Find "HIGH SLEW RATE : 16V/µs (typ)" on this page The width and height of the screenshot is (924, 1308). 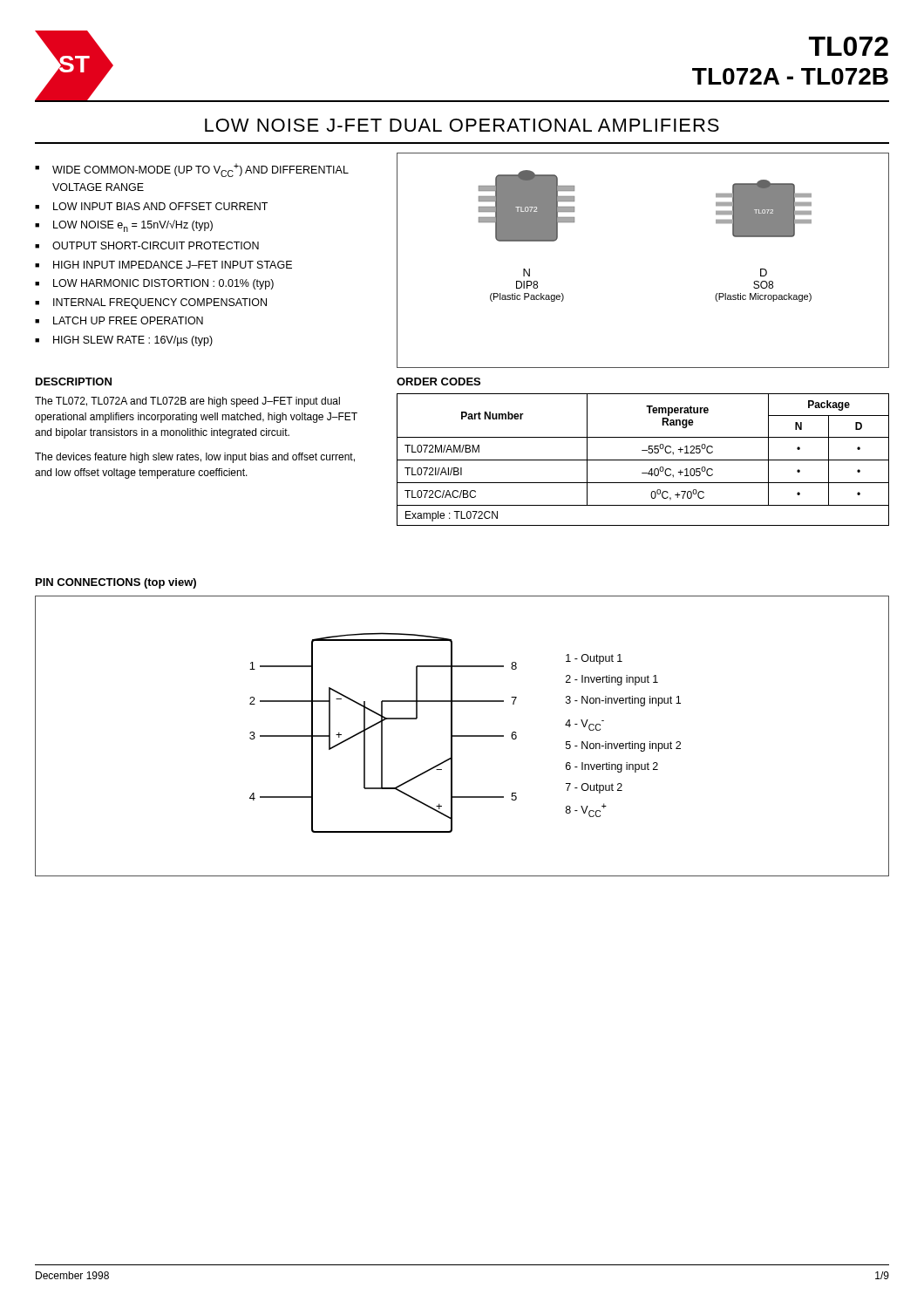[x=133, y=340]
